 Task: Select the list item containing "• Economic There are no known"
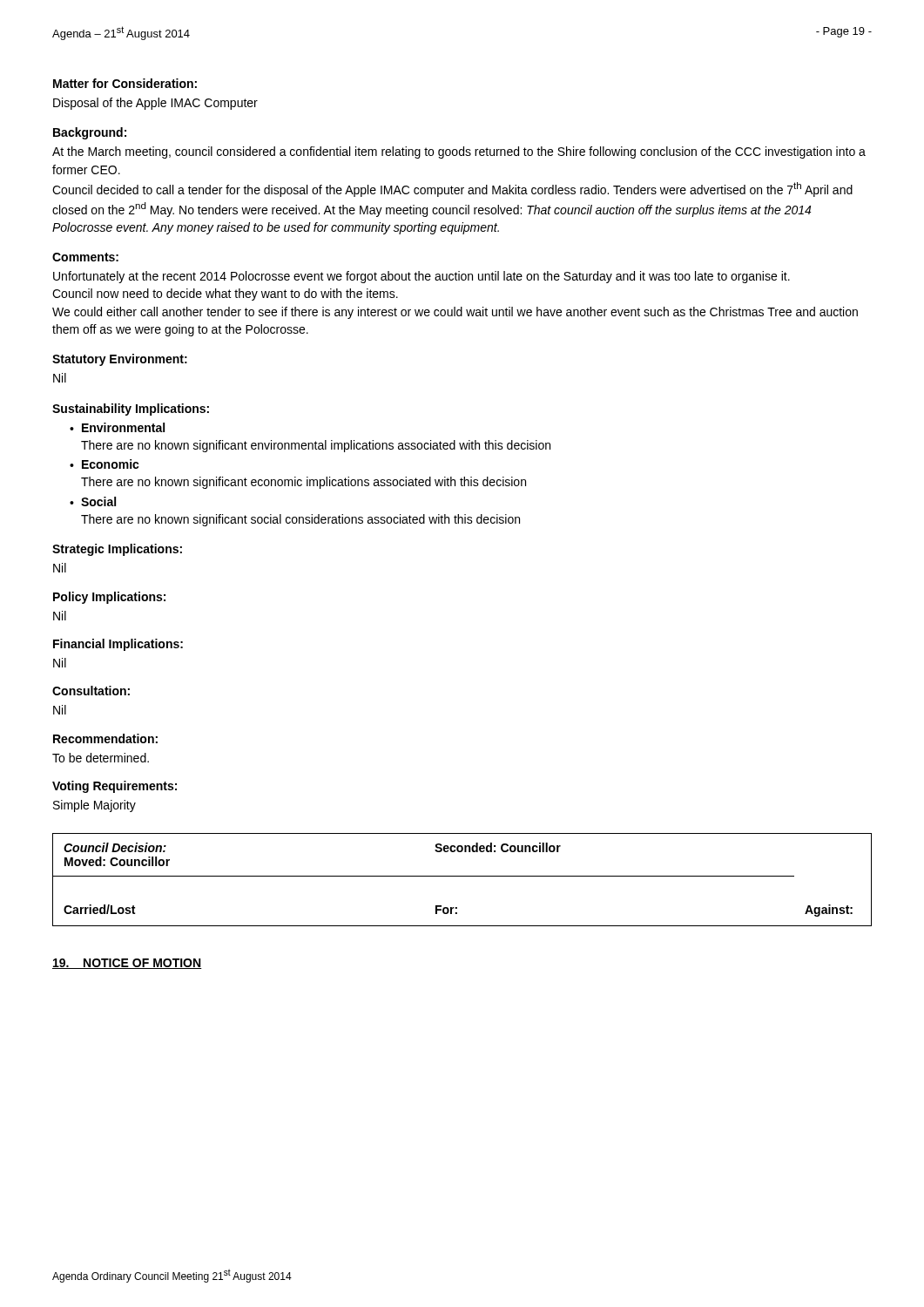[298, 474]
